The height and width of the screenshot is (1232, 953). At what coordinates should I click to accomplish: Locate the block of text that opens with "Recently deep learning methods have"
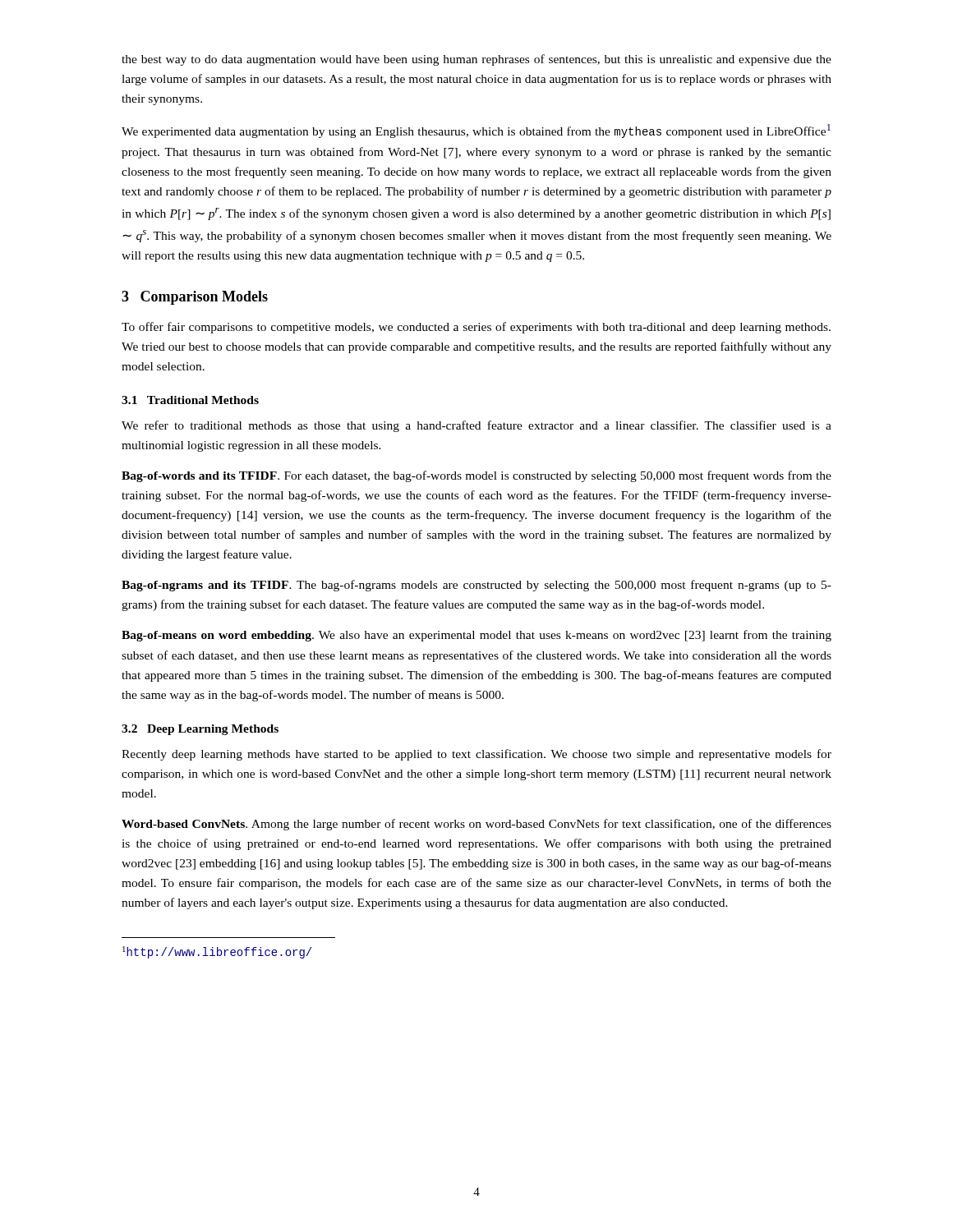[x=476, y=773]
